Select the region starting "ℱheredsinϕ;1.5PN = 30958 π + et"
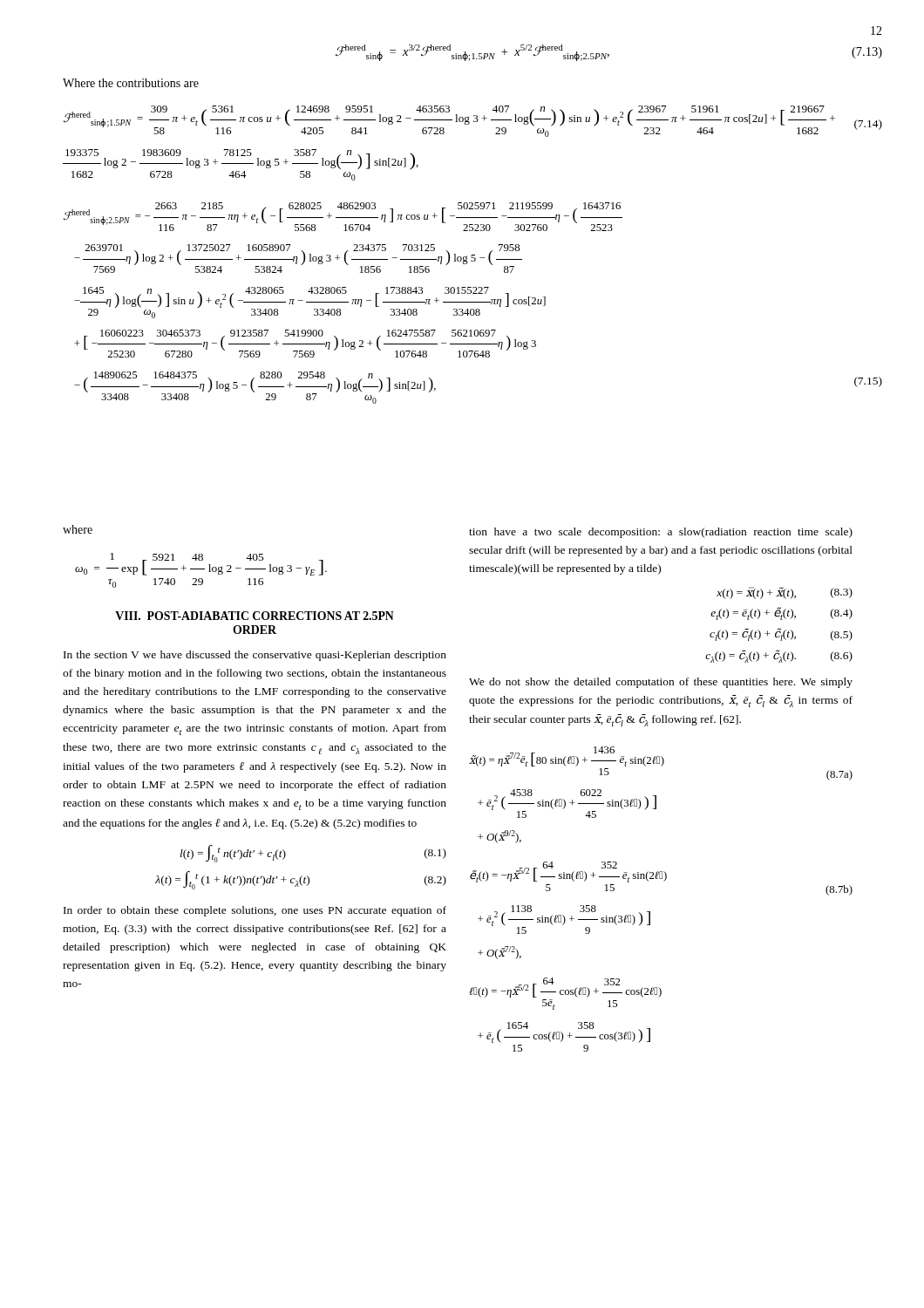 coord(472,141)
